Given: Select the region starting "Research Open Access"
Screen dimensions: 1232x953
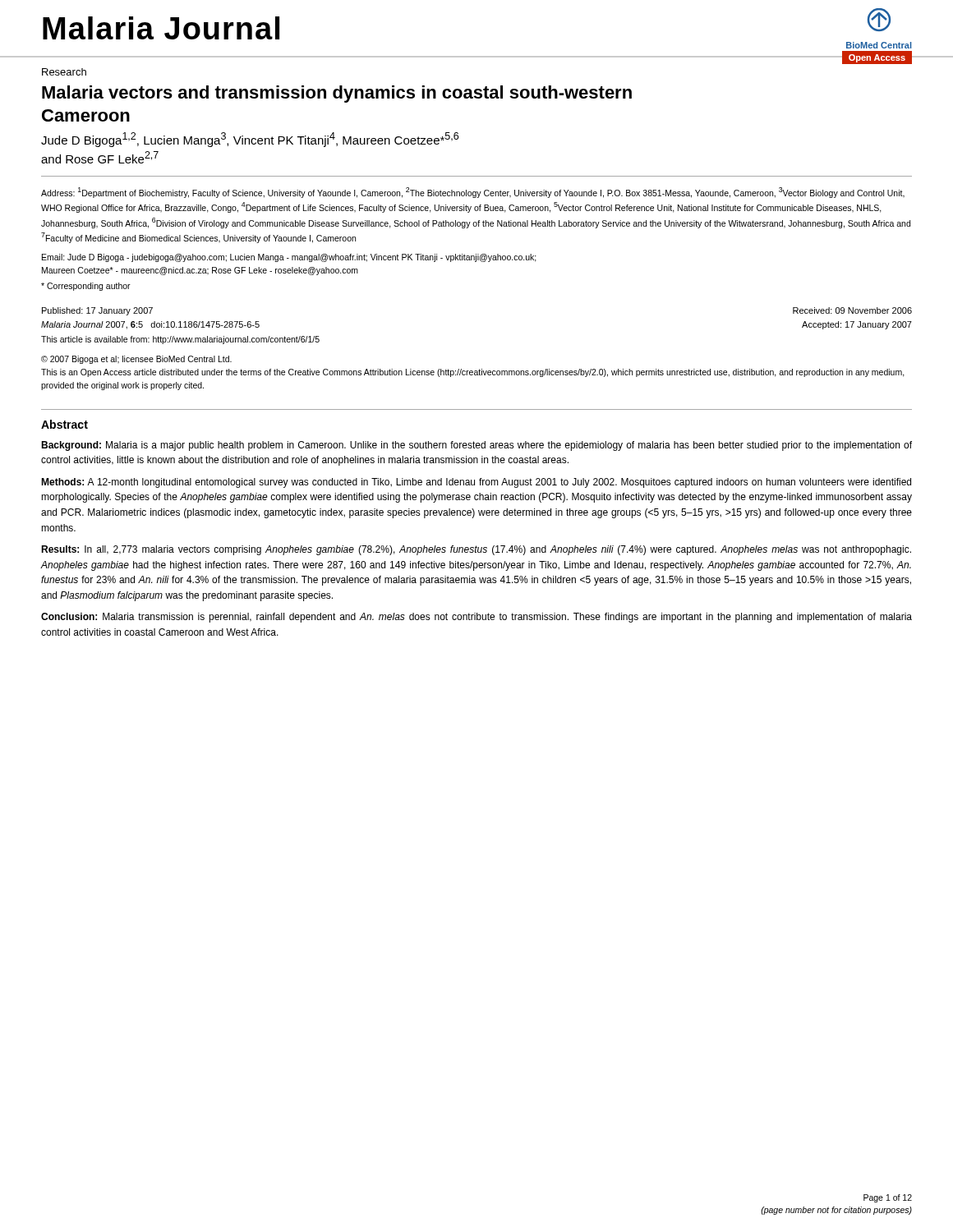Looking at the screenshot, I should 64,72.
